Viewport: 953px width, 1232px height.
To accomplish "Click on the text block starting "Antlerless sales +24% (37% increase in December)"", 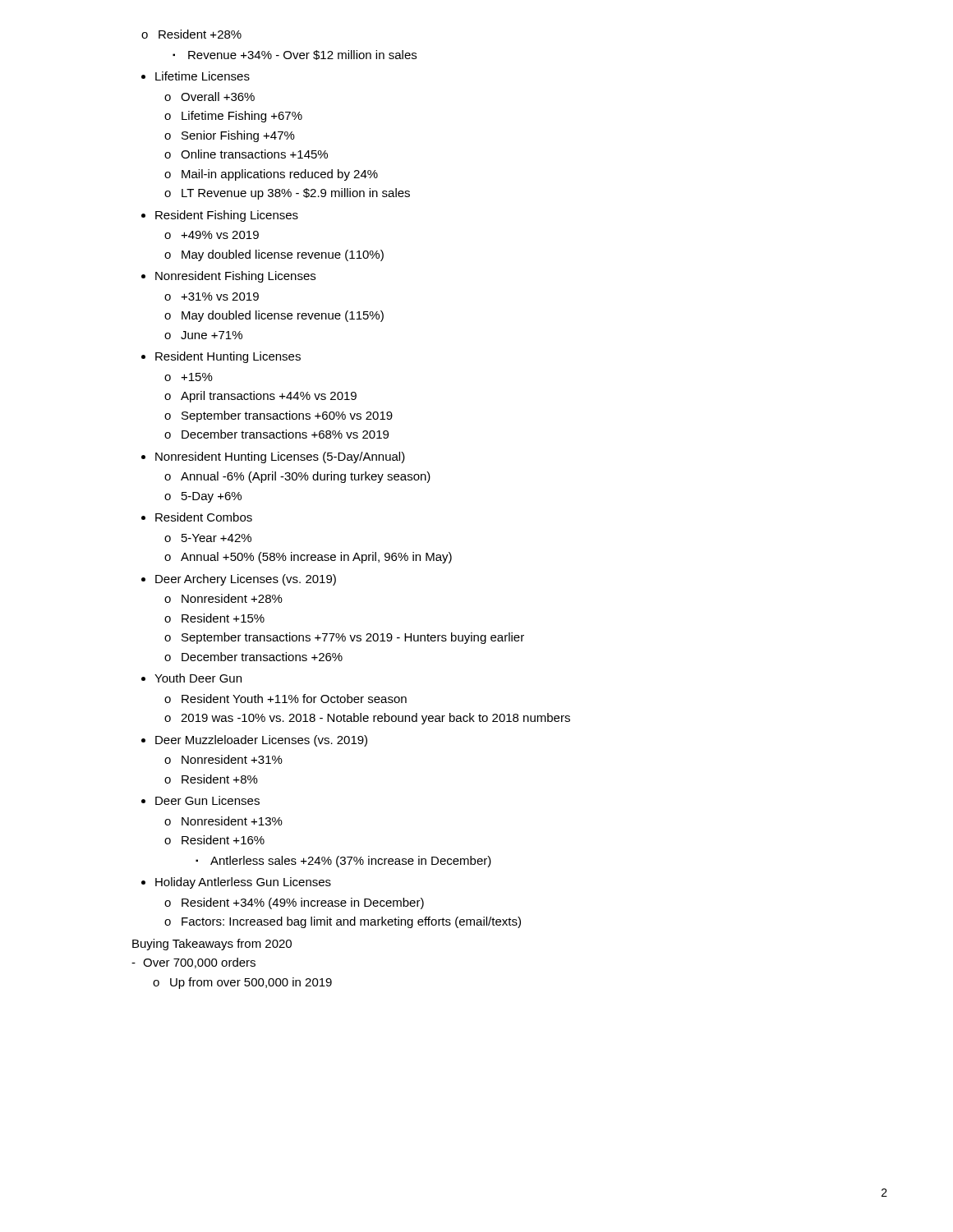I will 351,860.
